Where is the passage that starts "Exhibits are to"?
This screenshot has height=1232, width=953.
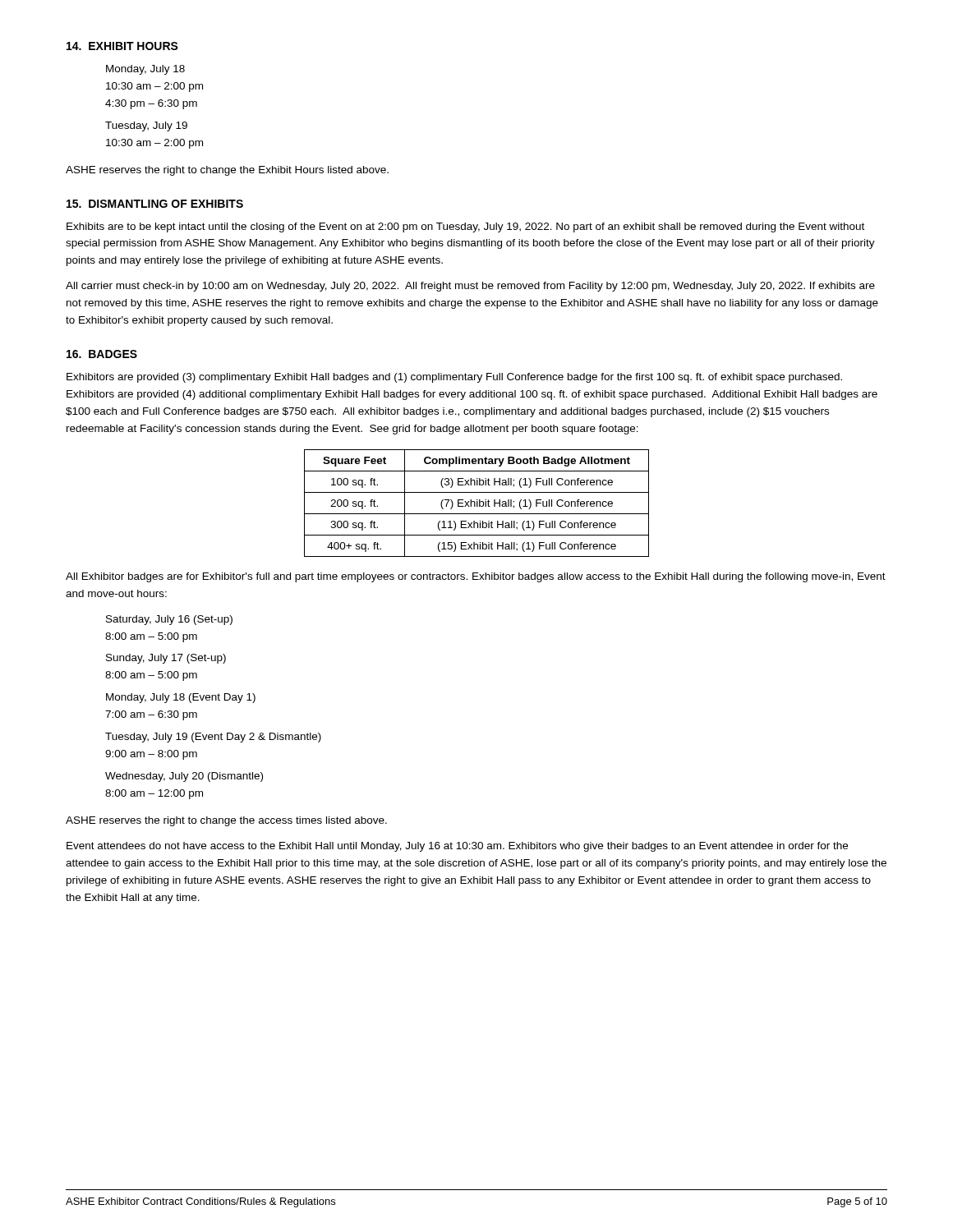470,243
